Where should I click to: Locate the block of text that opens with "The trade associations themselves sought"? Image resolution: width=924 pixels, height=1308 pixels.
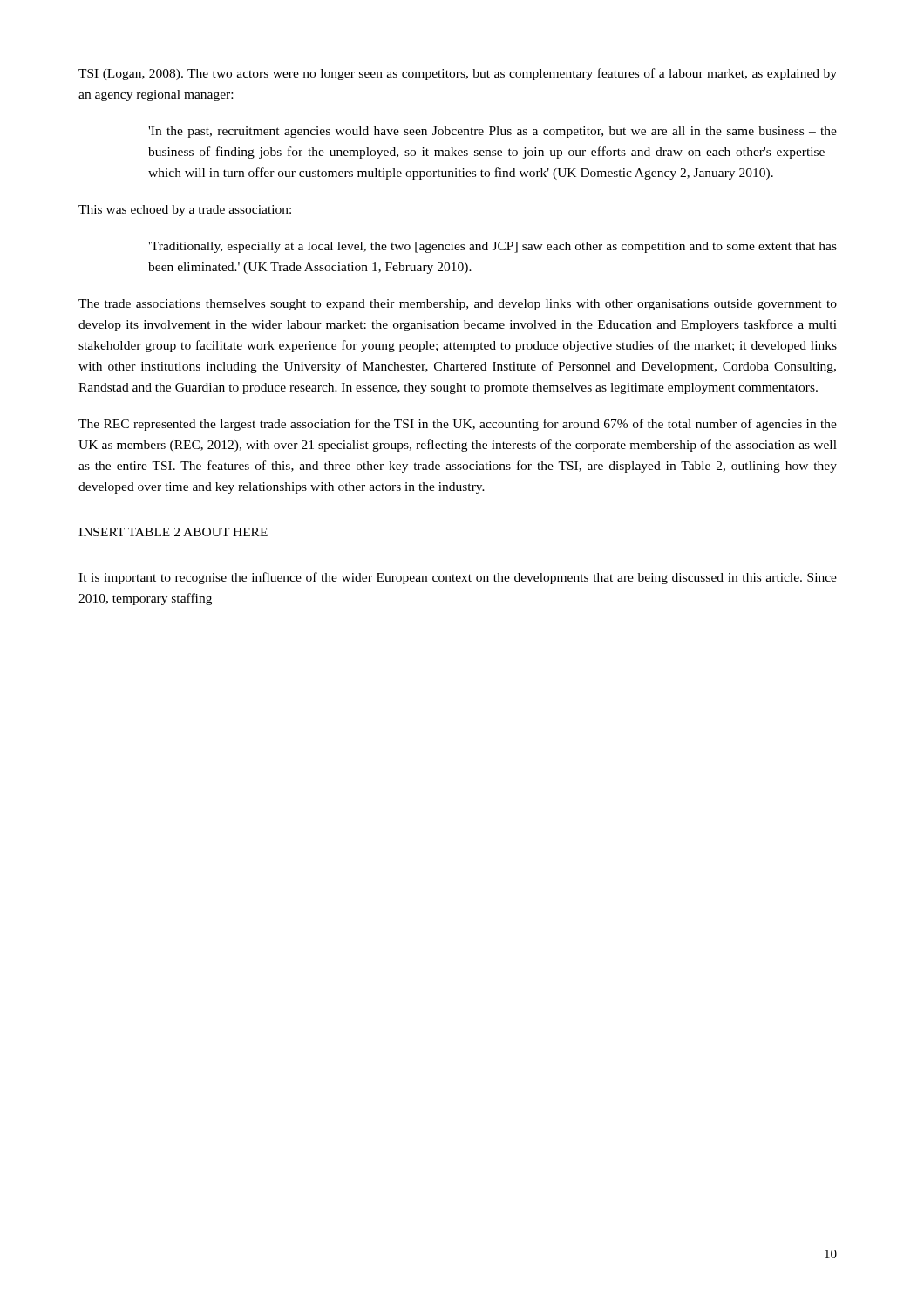[x=458, y=345]
